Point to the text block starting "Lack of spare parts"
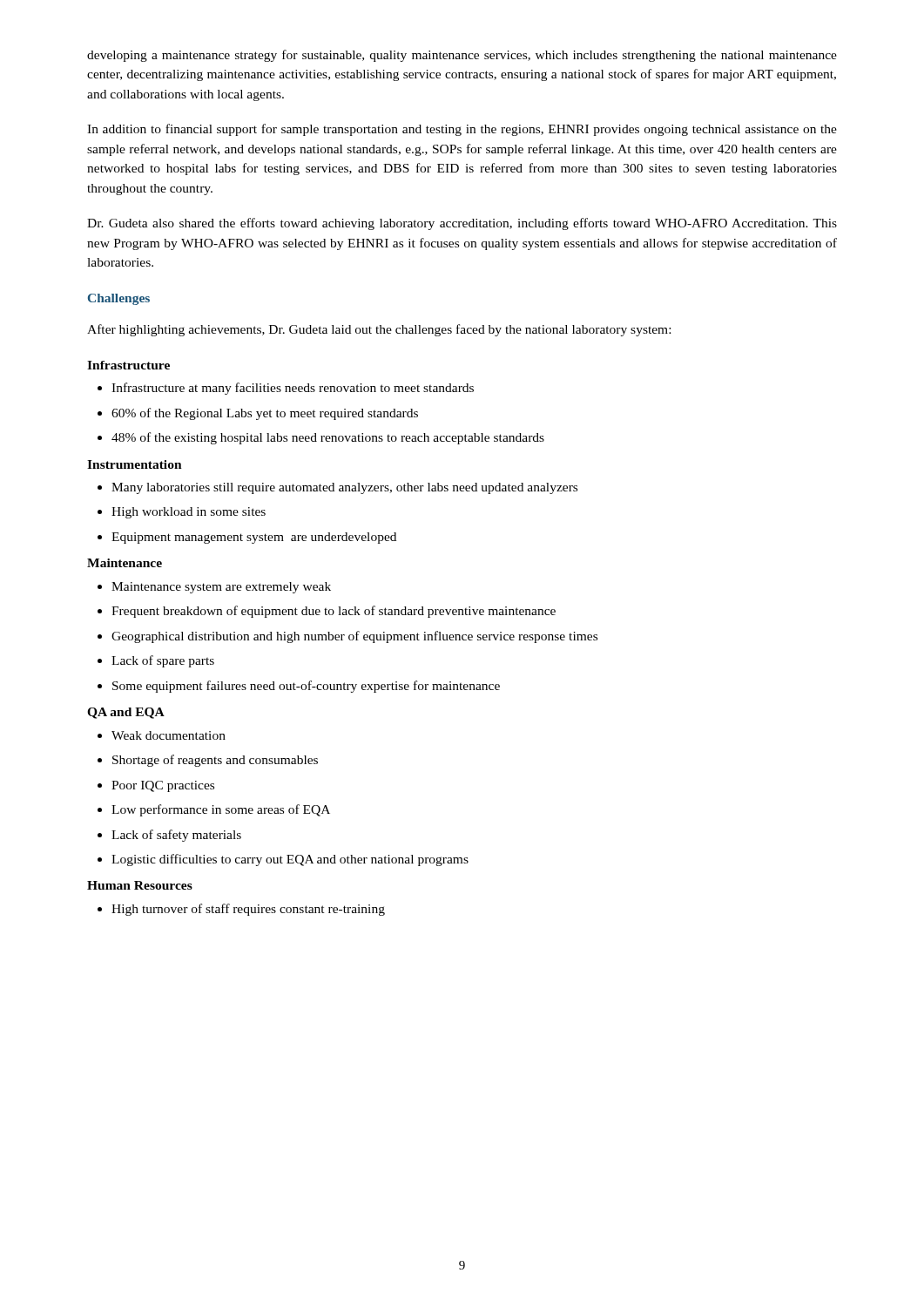 point(156,661)
